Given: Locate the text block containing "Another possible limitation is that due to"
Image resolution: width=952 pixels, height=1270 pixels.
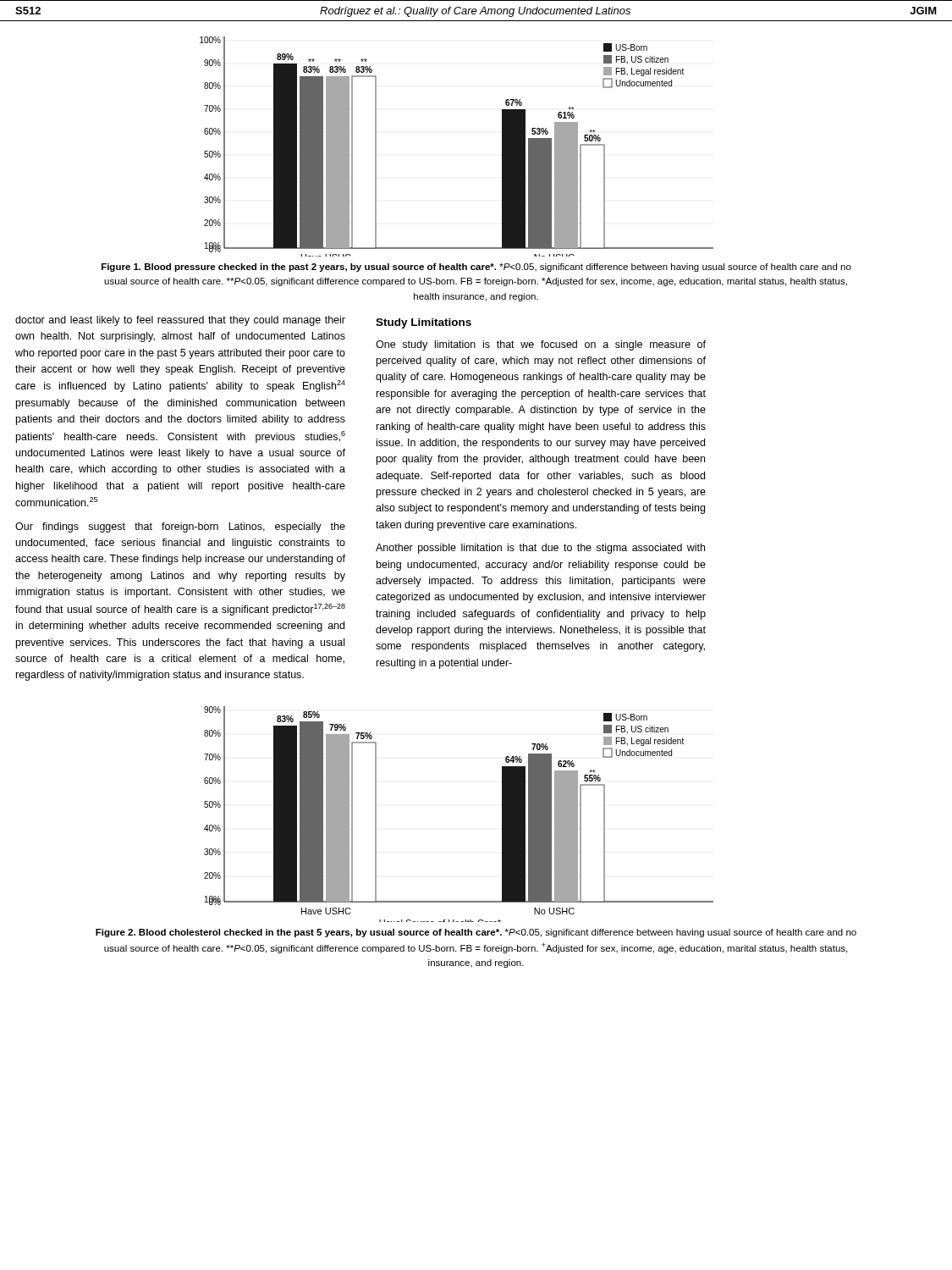Looking at the screenshot, I should [x=541, y=605].
